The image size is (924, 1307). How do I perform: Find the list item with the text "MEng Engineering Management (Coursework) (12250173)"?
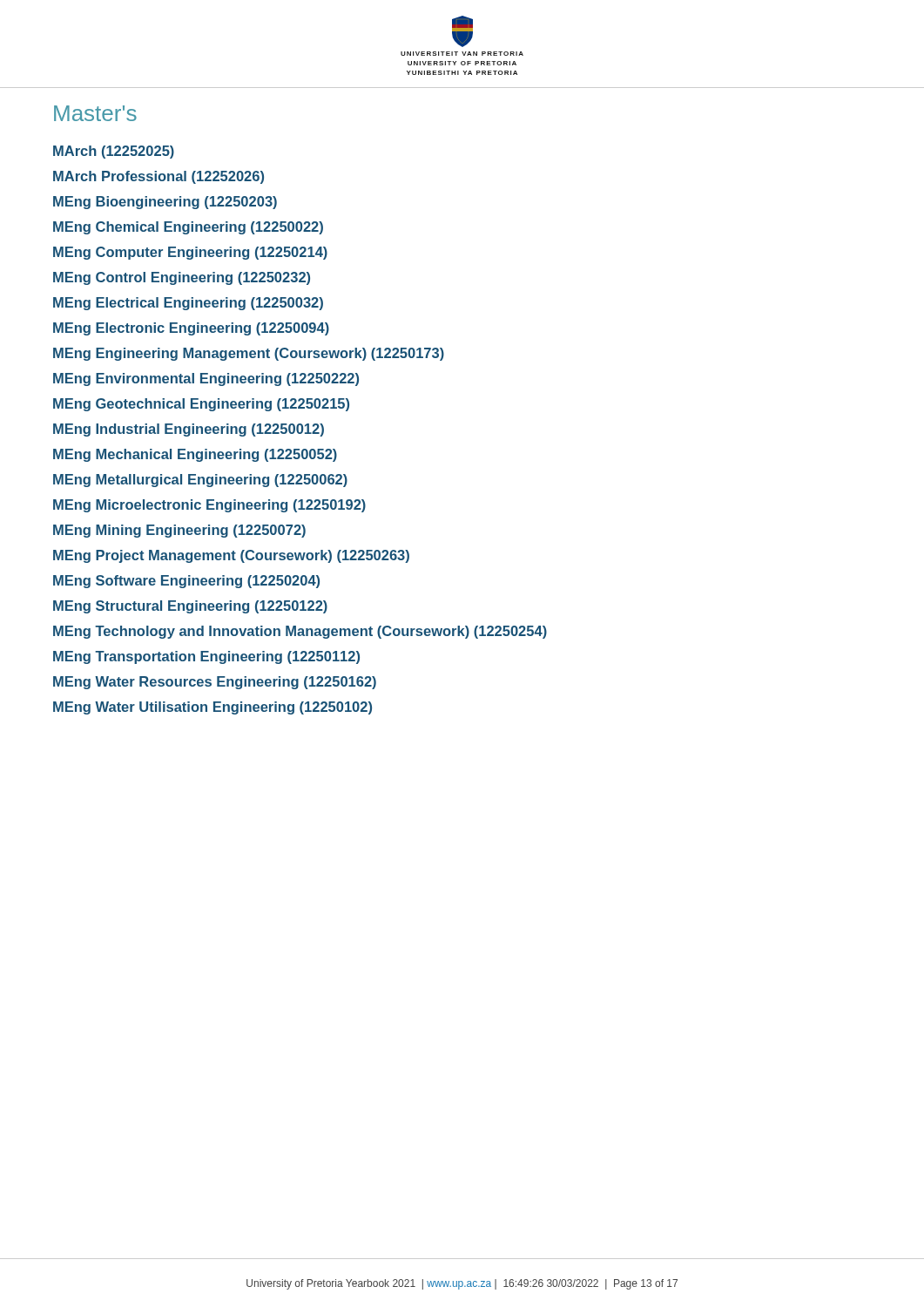click(x=249, y=354)
